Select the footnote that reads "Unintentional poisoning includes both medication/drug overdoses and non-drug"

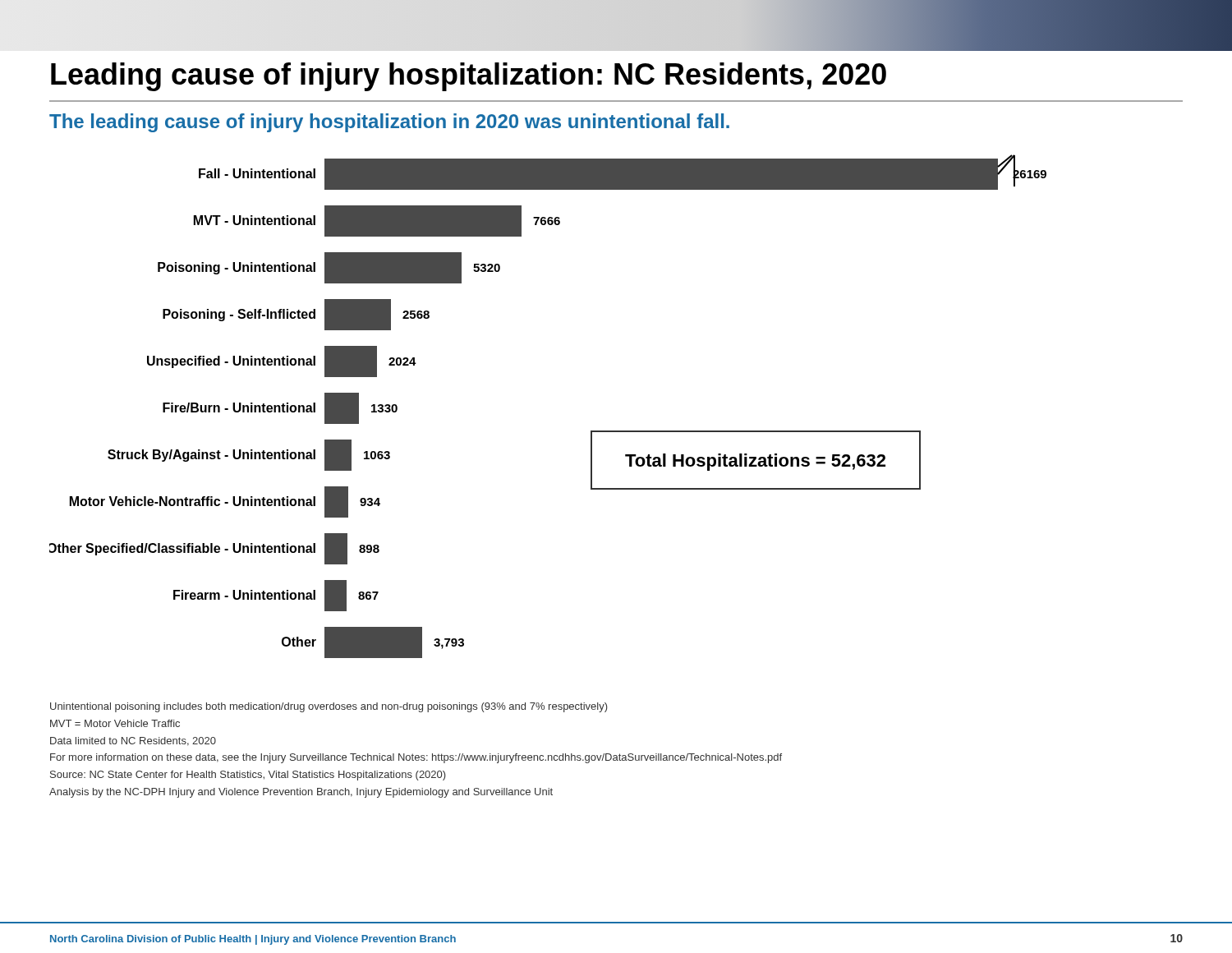(x=416, y=749)
